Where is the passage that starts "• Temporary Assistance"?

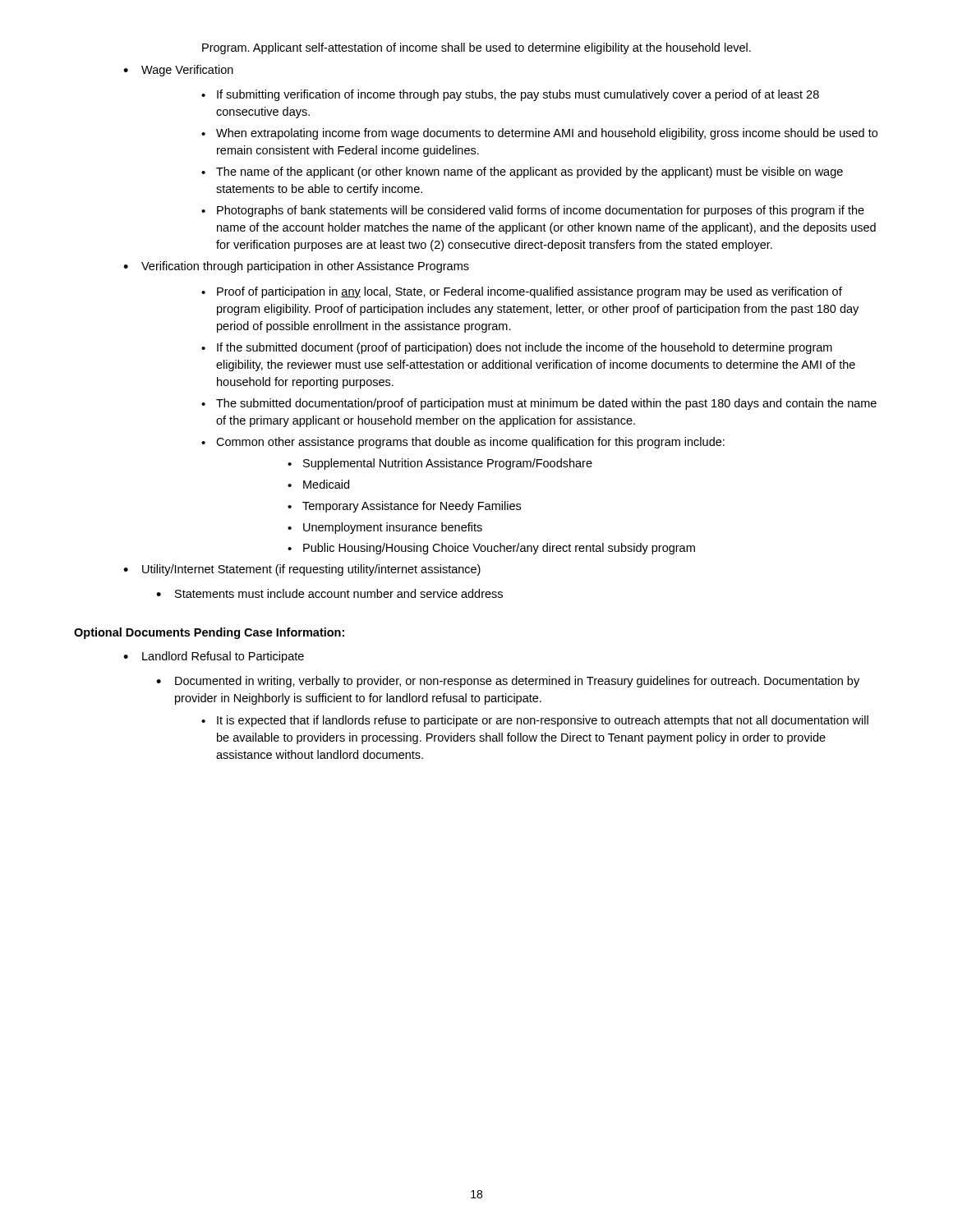[404, 507]
